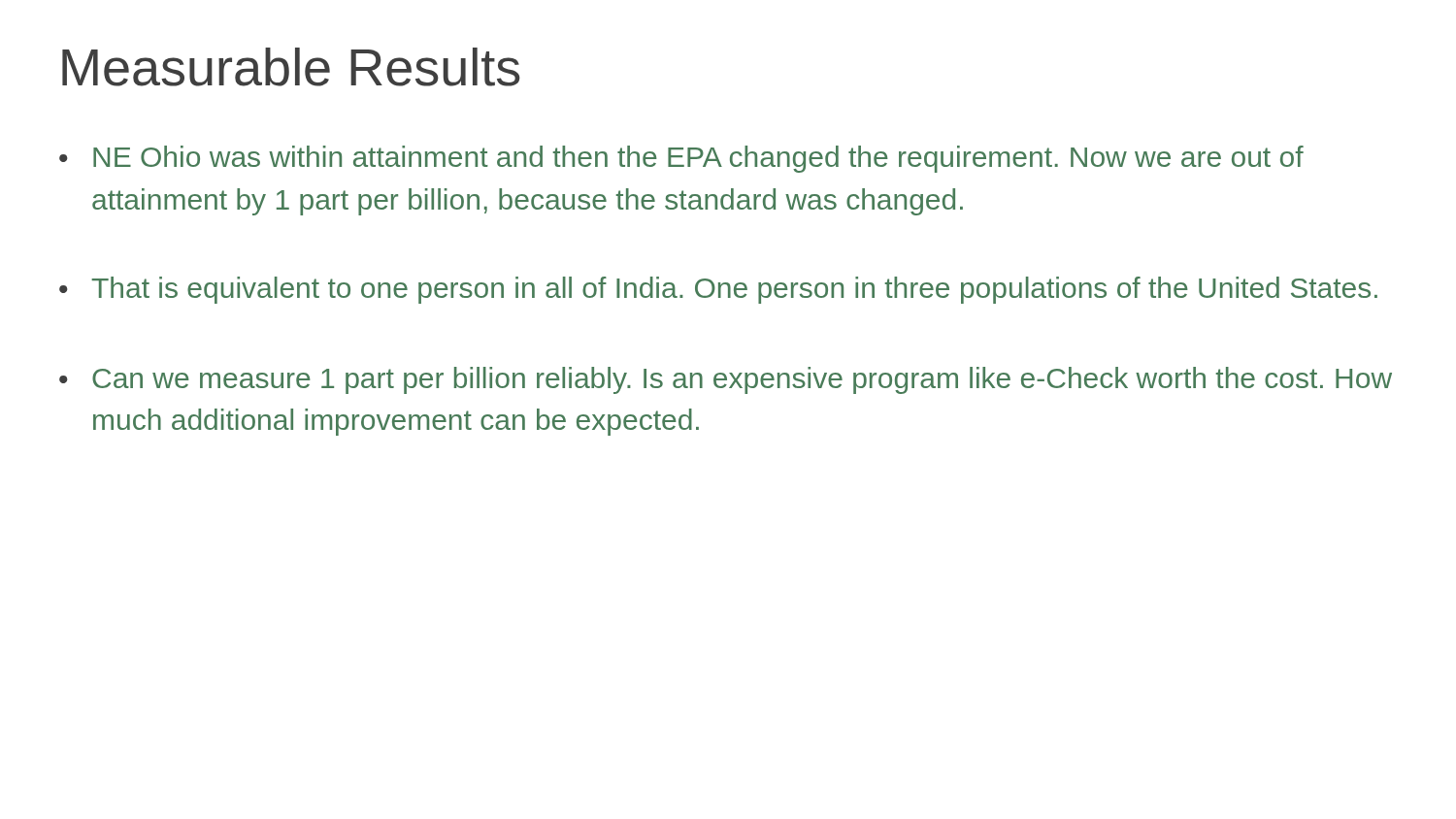Select the list item containing "• NE Ohio was within attainment"
1456x819 pixels.
pyautogui.click(x=728, y=178)
